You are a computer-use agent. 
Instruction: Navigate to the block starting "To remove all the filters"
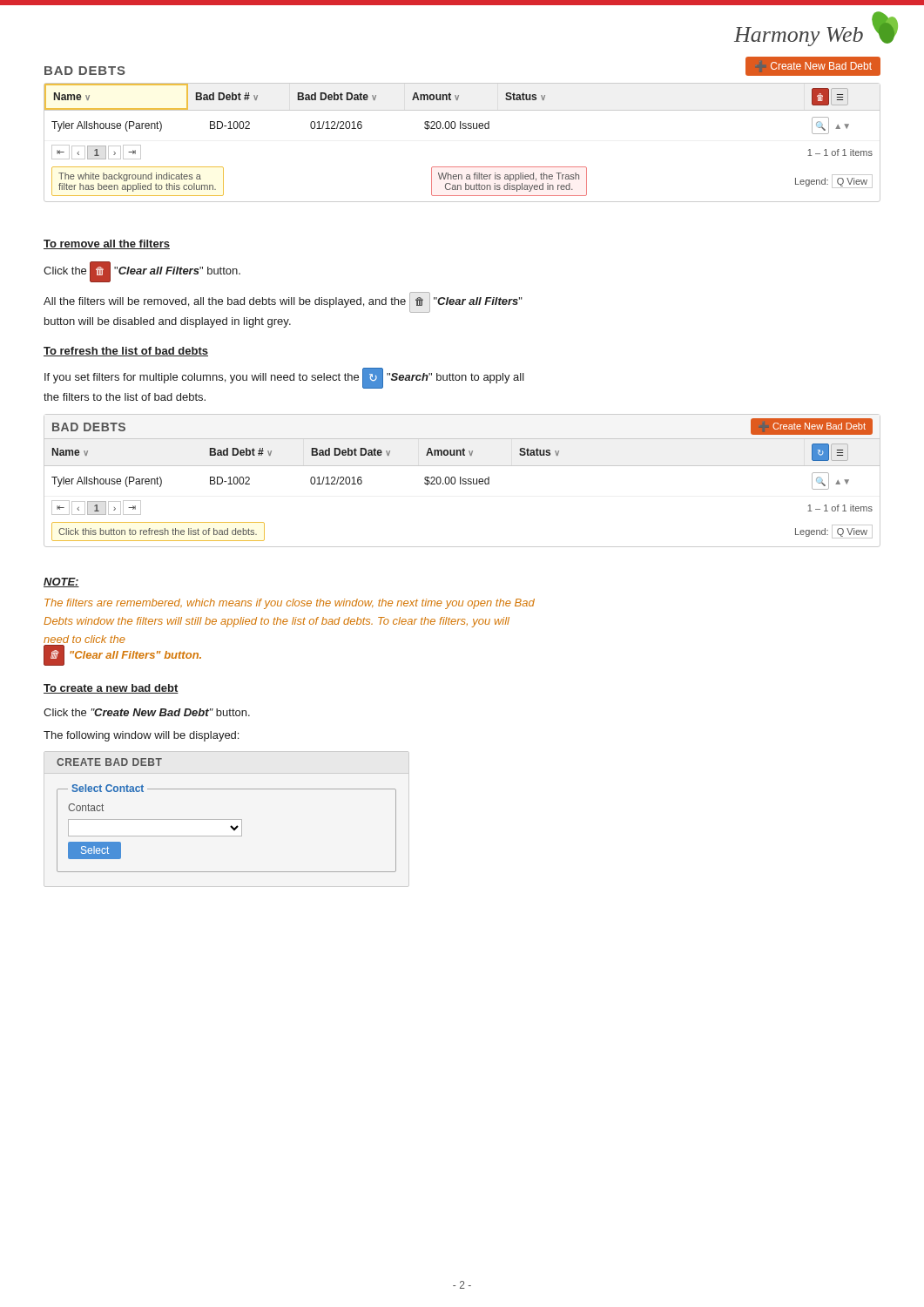coord(107,243)
